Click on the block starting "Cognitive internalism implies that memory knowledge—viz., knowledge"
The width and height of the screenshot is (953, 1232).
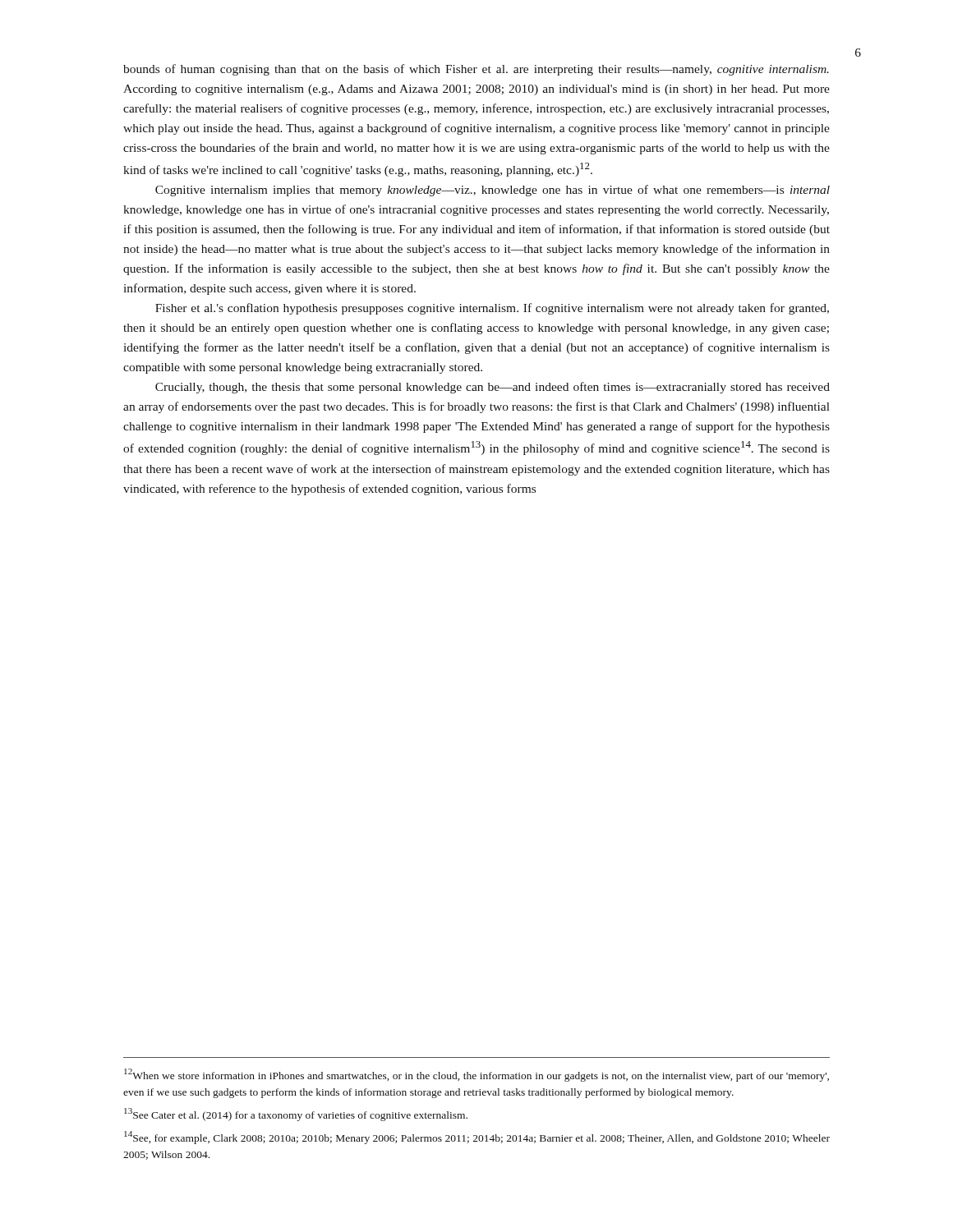click(x=476, y=239)
